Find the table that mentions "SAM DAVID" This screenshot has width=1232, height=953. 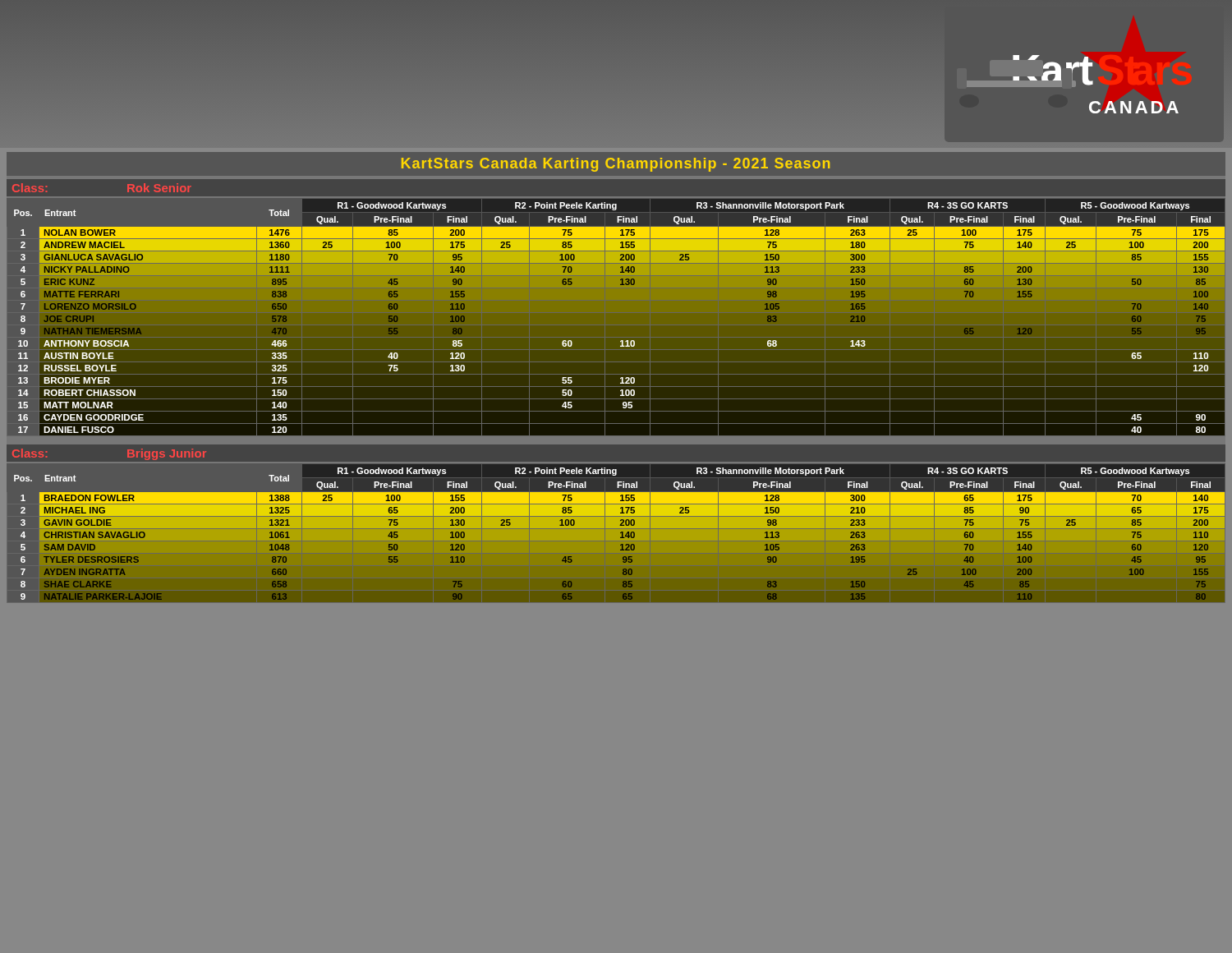click(616, 533)
